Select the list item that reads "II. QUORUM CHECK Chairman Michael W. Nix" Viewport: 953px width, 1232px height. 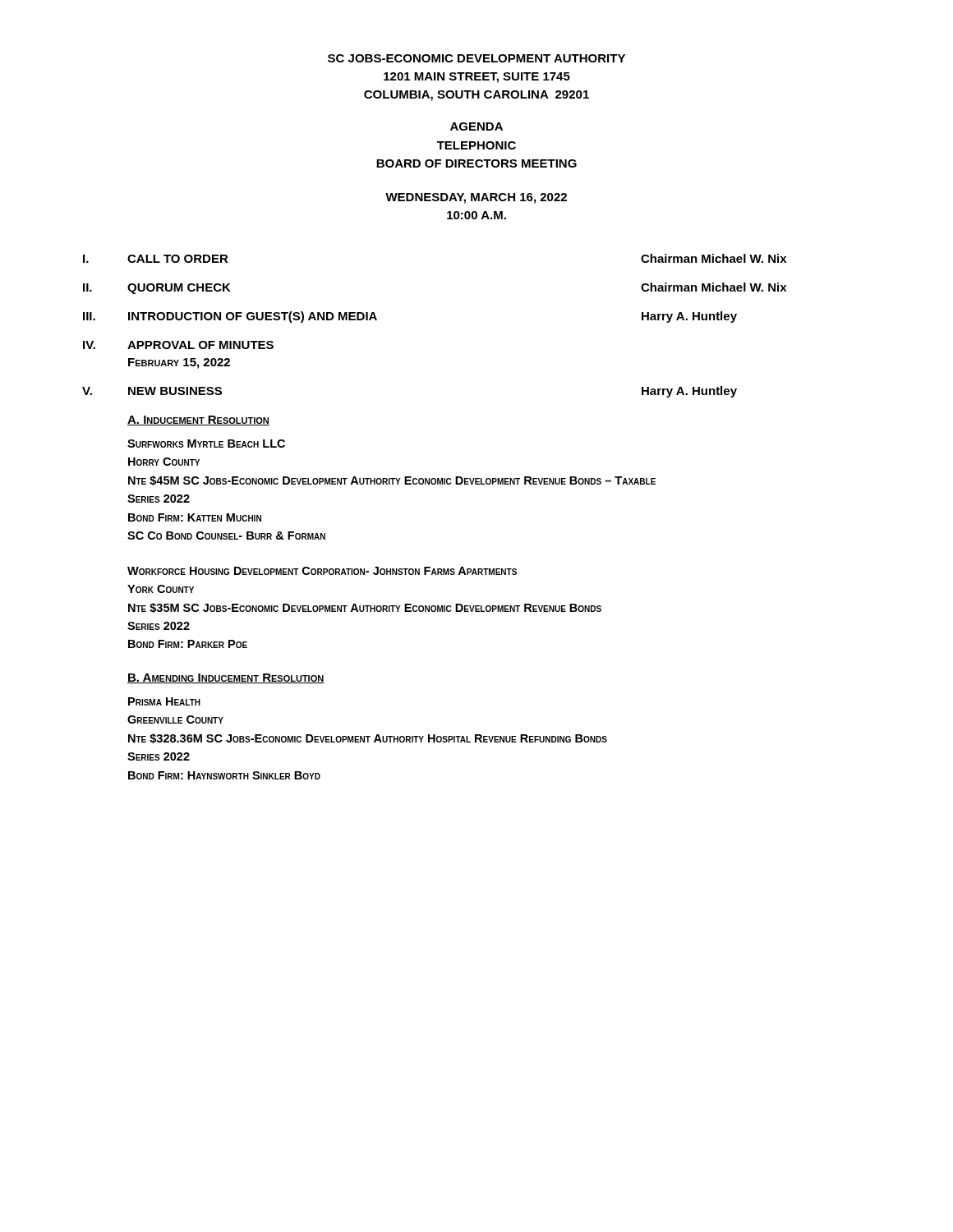(178, 288)
